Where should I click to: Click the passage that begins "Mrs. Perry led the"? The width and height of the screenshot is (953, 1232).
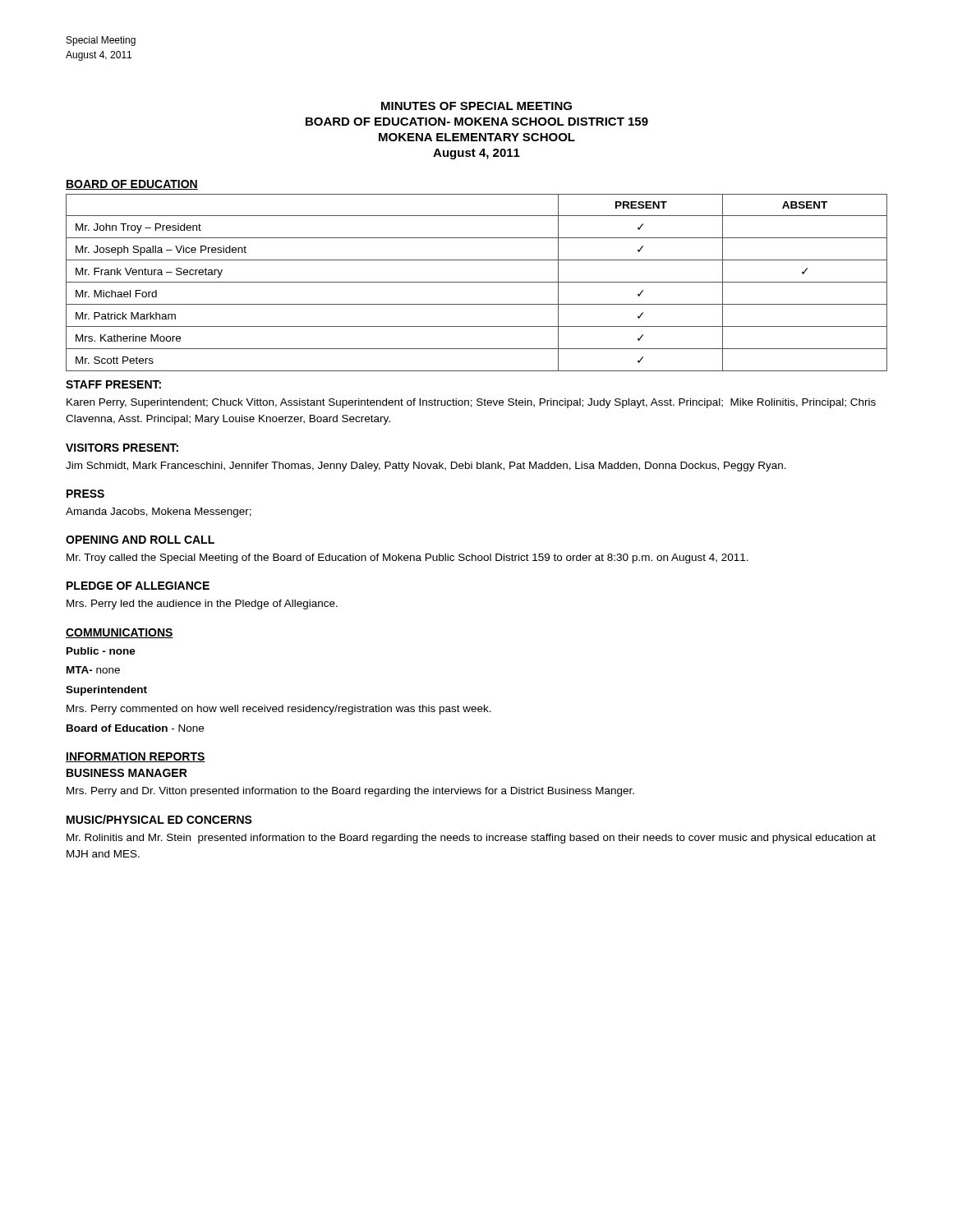tap(202, 603)
